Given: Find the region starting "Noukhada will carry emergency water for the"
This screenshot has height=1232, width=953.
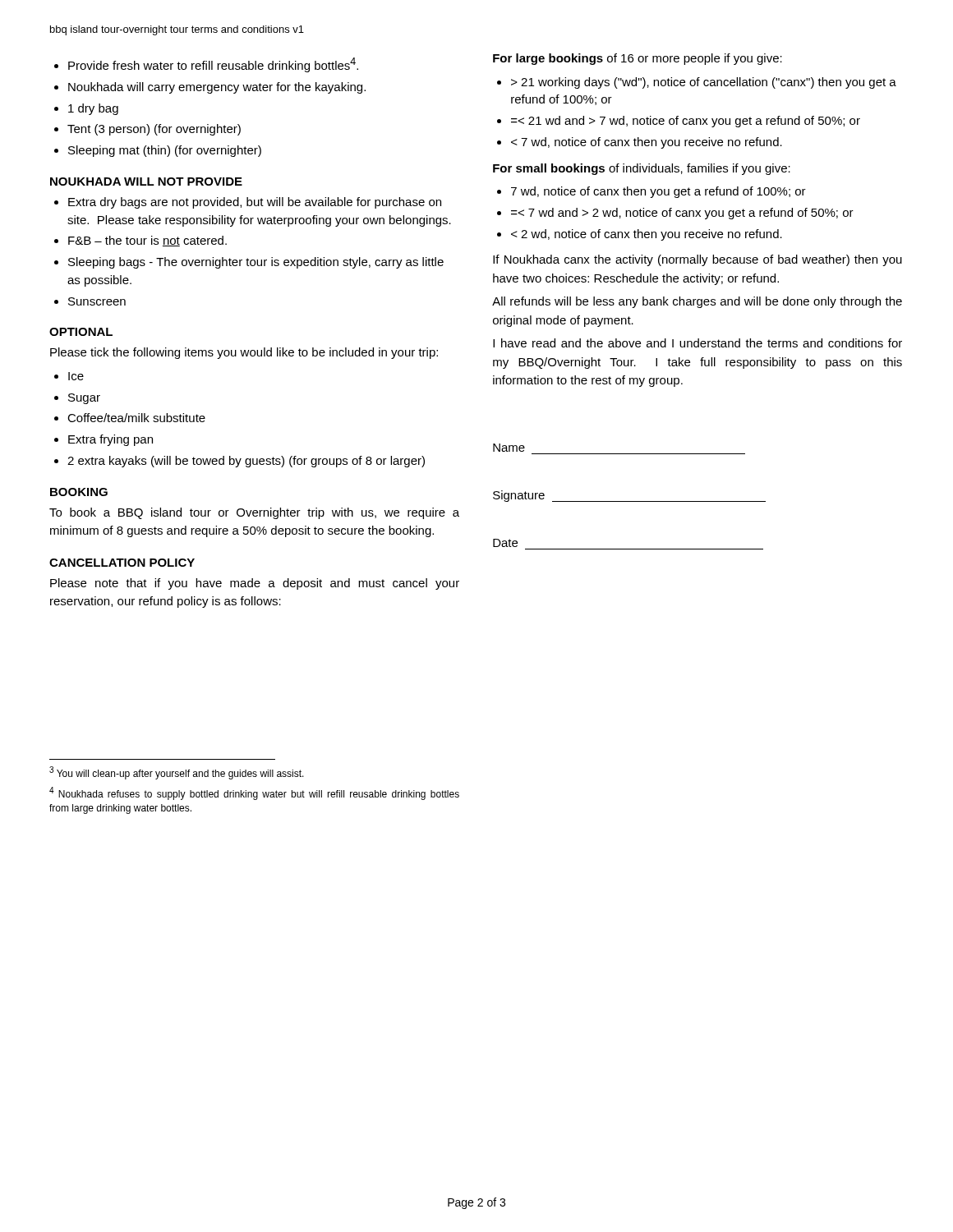Looking at the screenshot, I should coord(217,86).
